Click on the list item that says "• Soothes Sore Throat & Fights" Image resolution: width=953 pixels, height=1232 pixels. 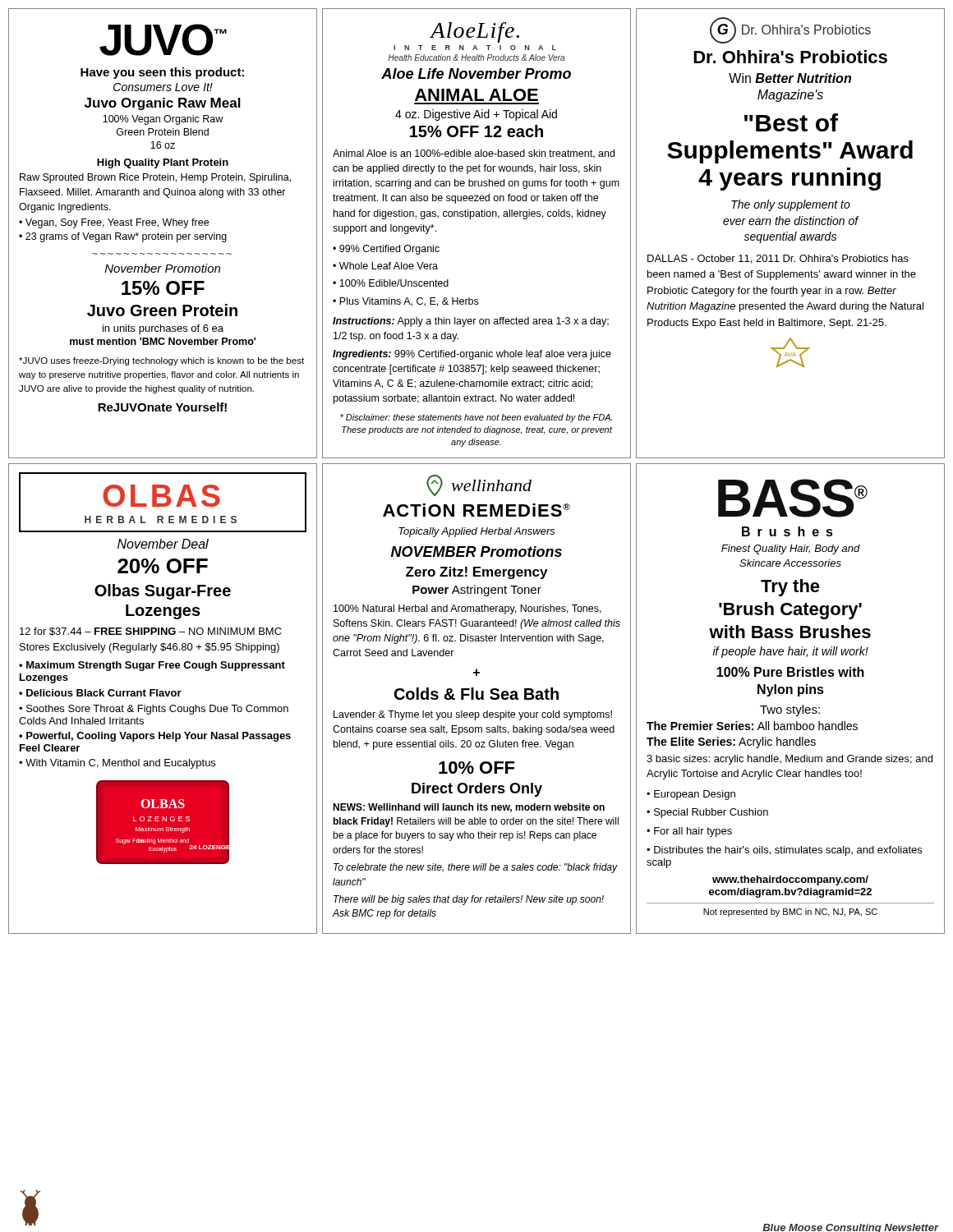coord(154,714)
